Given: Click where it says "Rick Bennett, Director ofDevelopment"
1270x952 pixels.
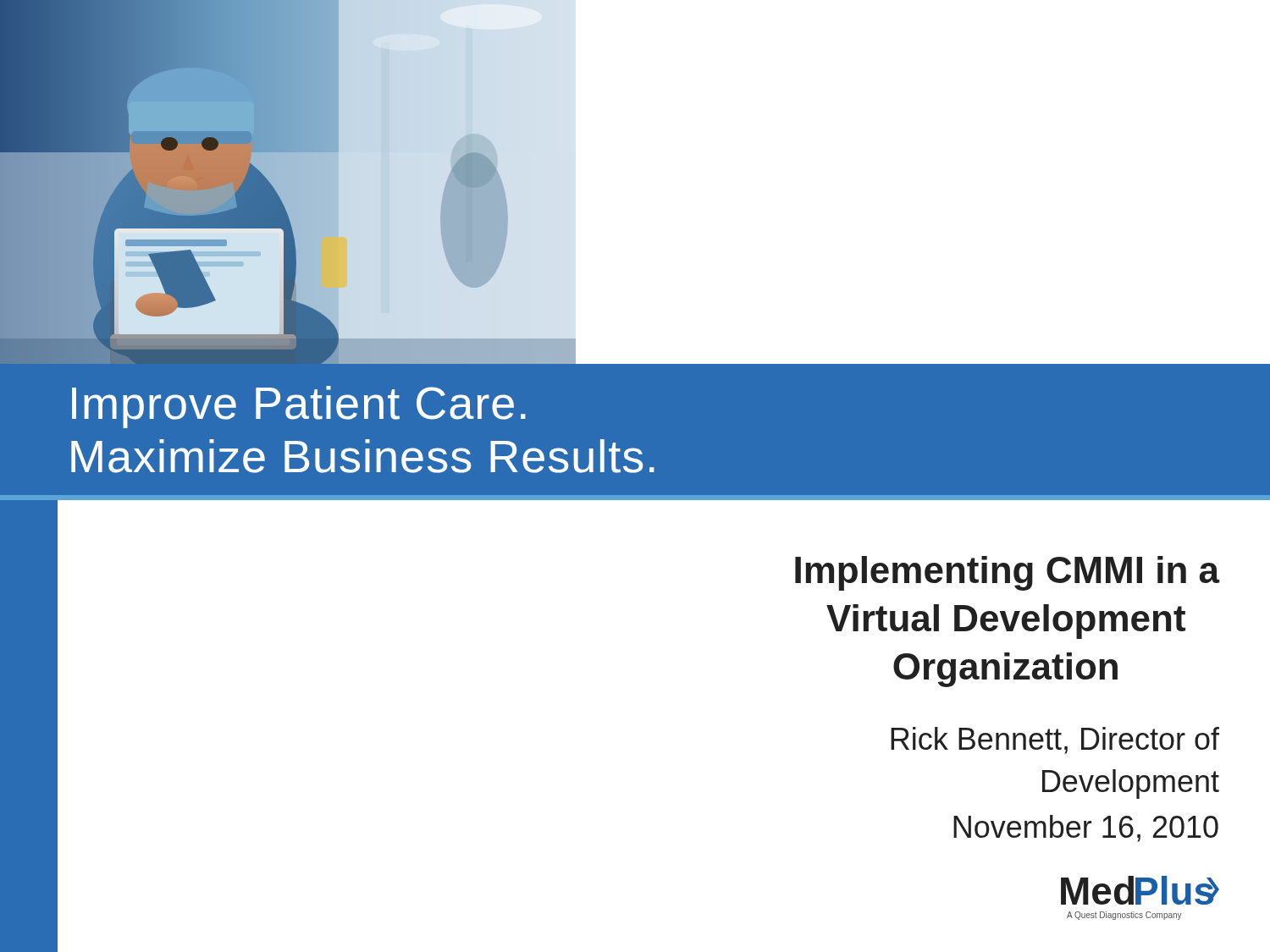Looking at the screenshot, I should pos(1054,760).
